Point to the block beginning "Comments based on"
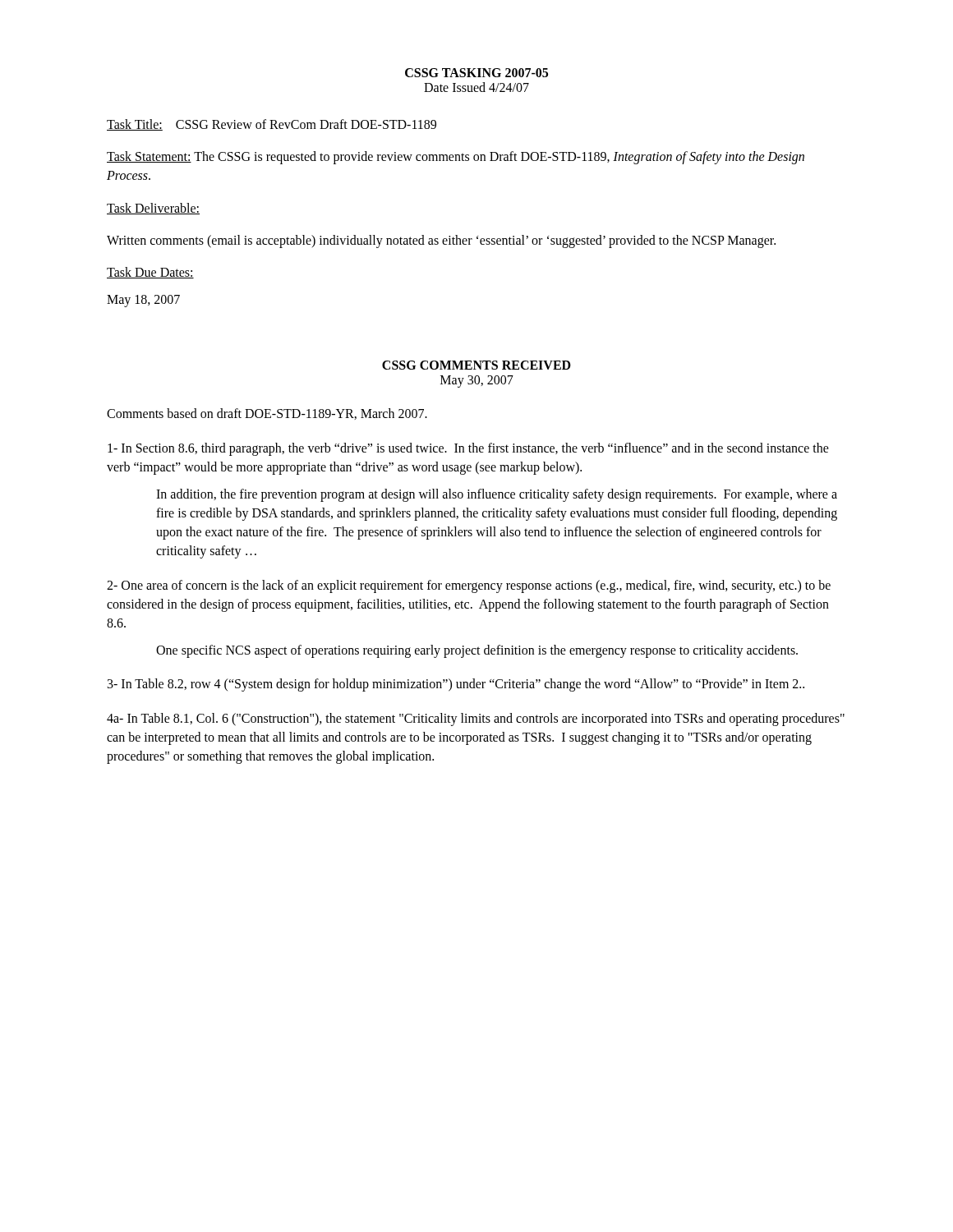The image size is (953, 1232). [267, 414]
